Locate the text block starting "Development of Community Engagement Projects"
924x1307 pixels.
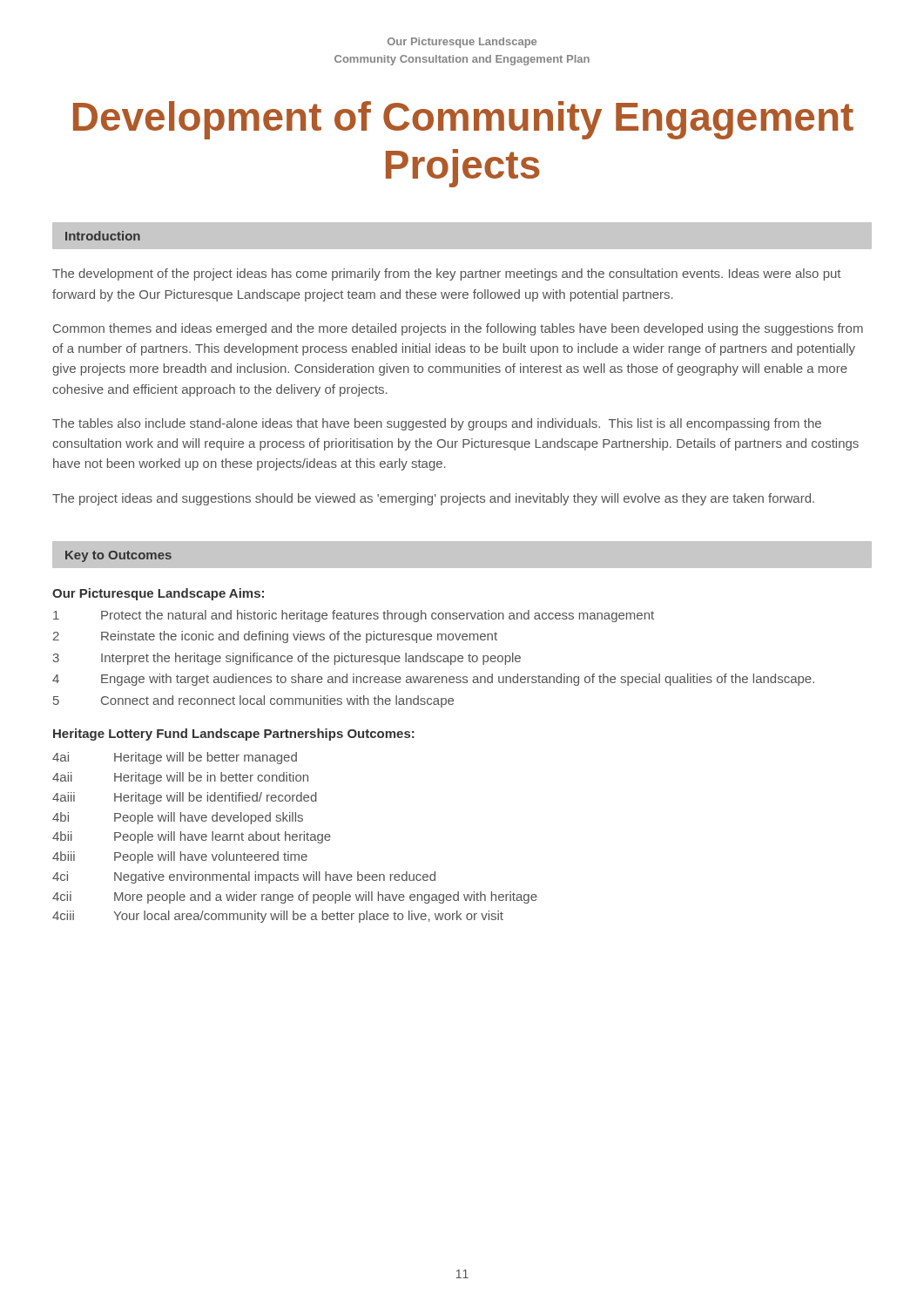[x=462, y=141]
